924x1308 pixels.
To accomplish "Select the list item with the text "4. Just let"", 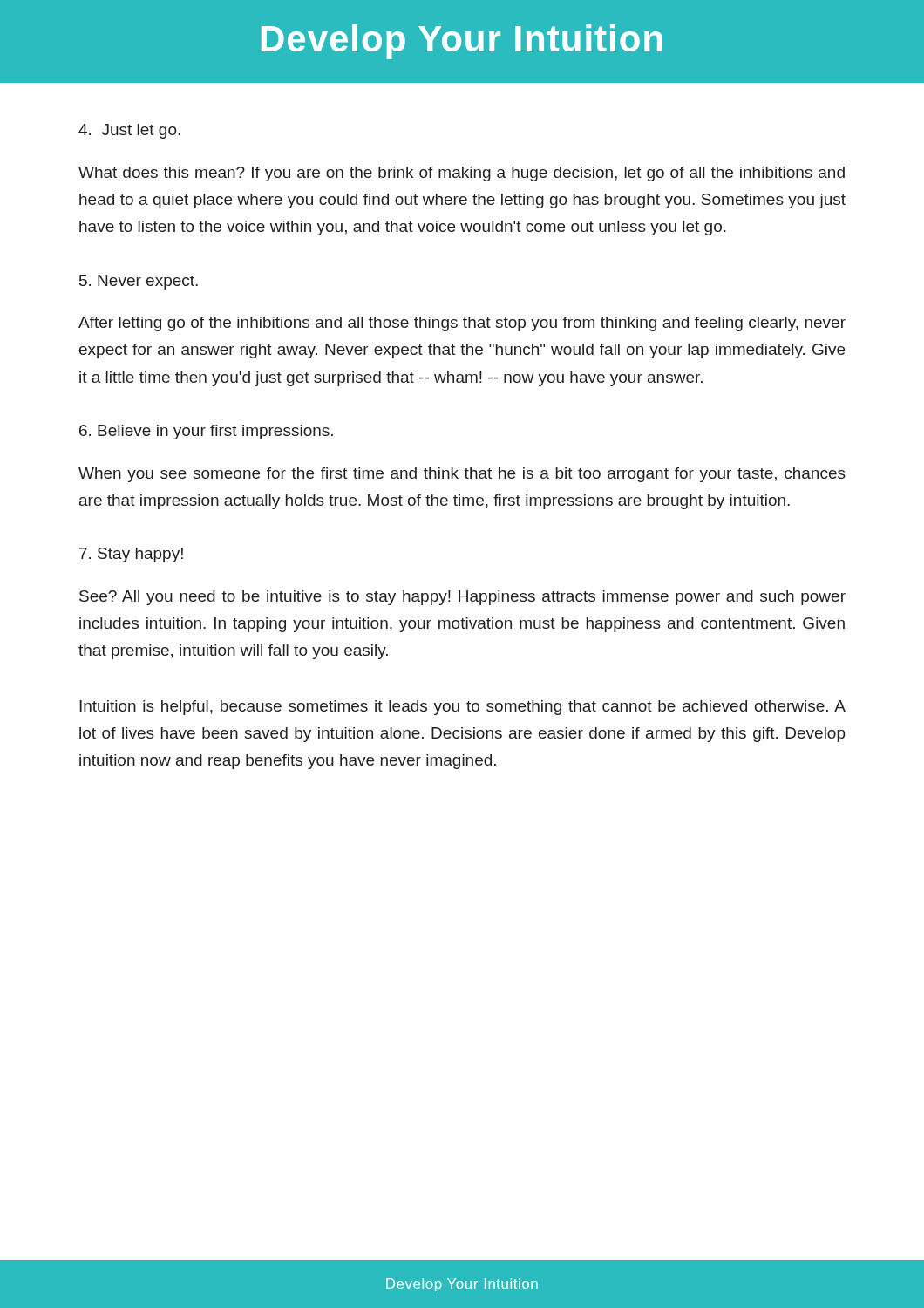I will point(130,129).
